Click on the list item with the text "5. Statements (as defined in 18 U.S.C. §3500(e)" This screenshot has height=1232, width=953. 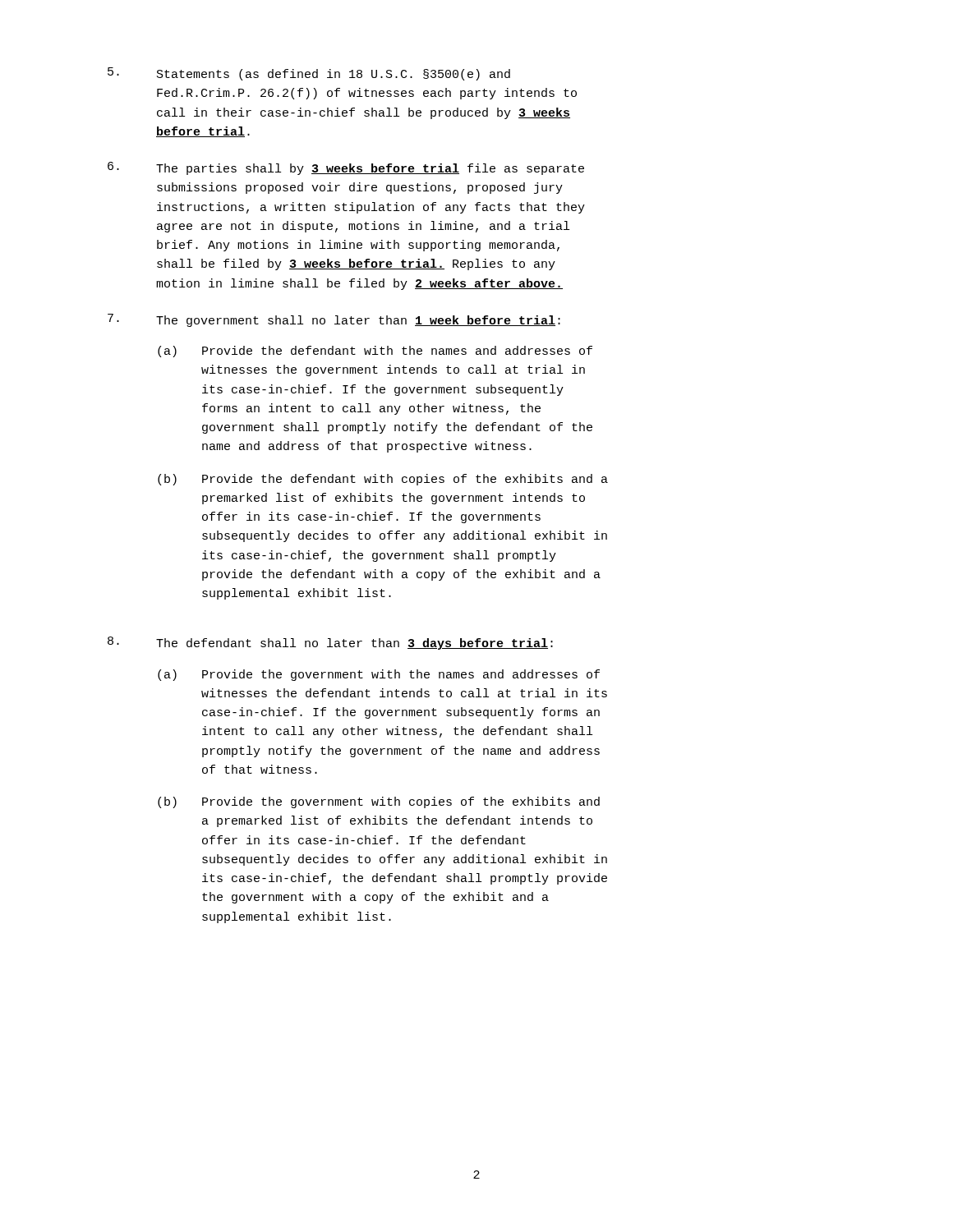click(x=476, y=104)
